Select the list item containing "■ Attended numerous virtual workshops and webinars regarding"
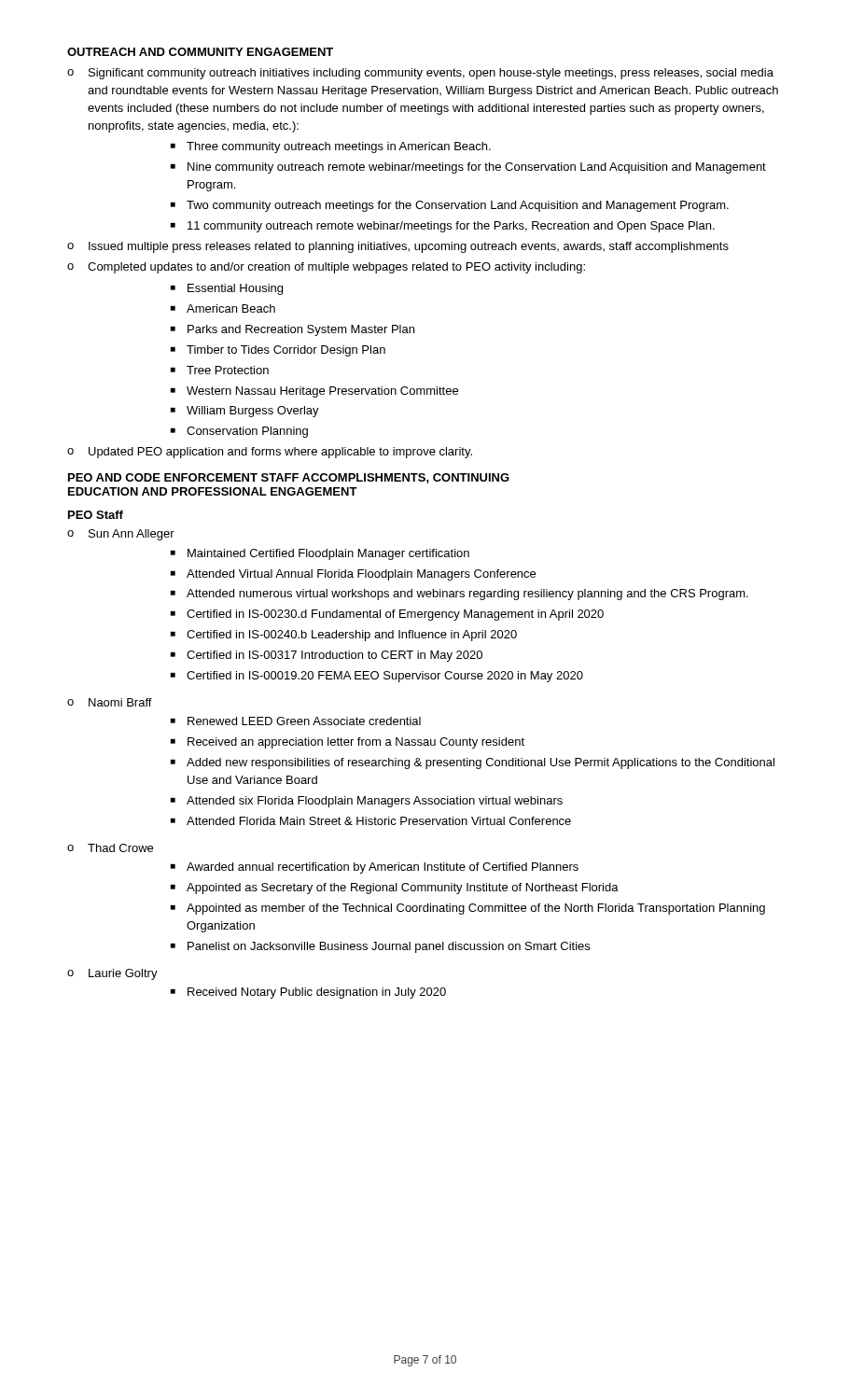The height and width of the screenshot is (1400, 850). click(x=476, y=594)
